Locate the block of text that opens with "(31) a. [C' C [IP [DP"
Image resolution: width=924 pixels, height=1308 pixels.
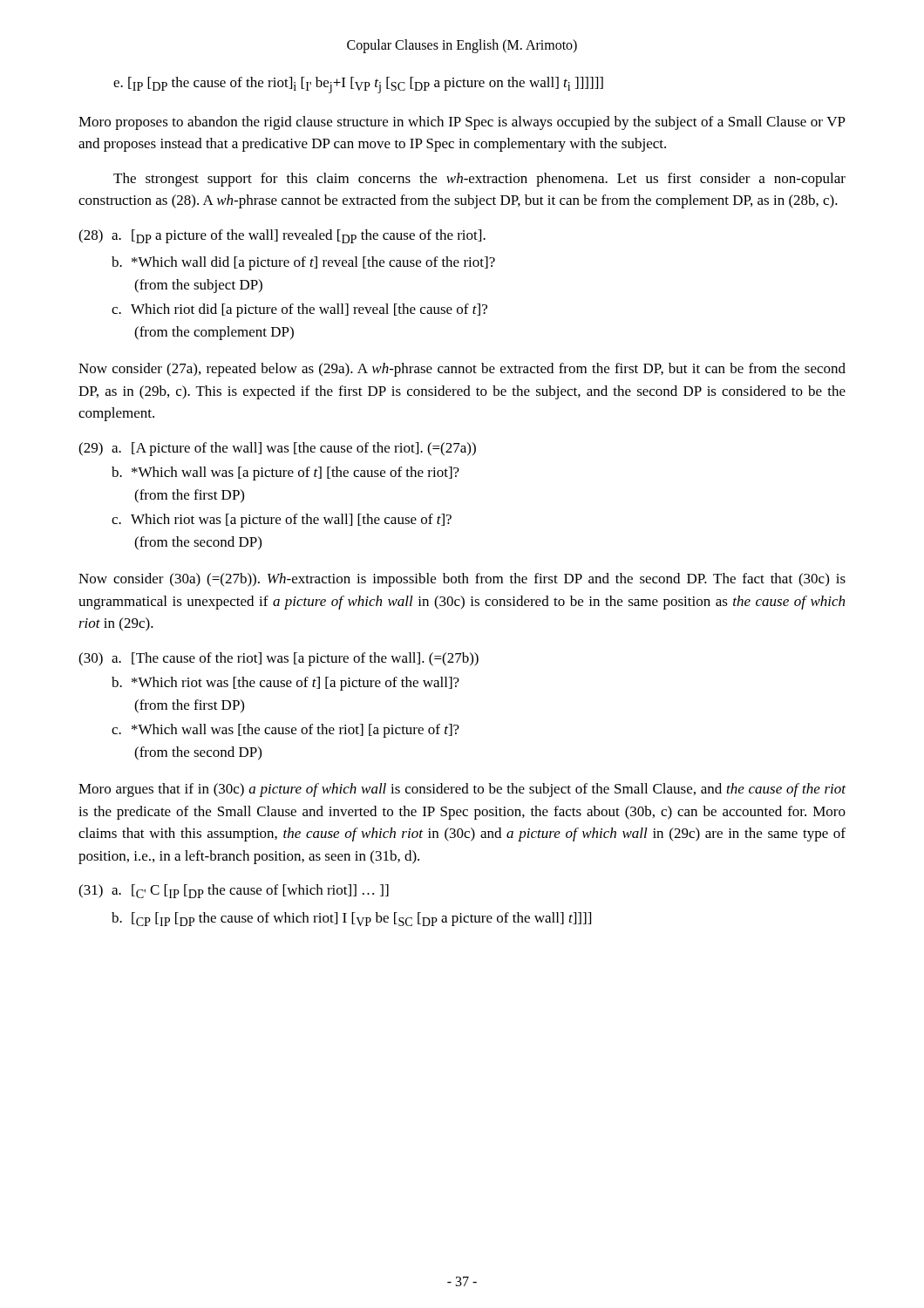(x=462, y=907)
